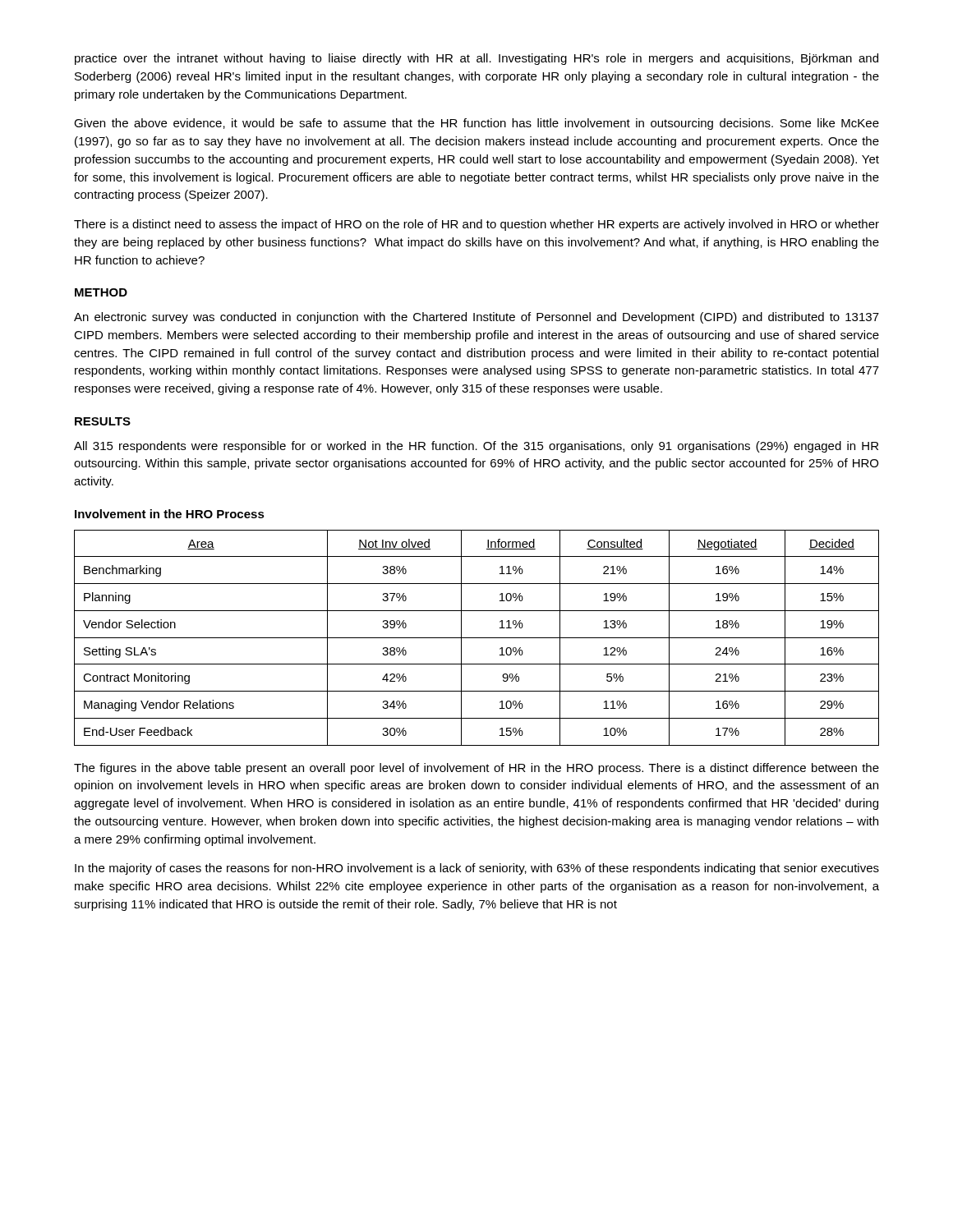The image size is (953, 1232).
Task: Click on the text block with the text "The figures in the above table present"
Action: pos(476,803)
